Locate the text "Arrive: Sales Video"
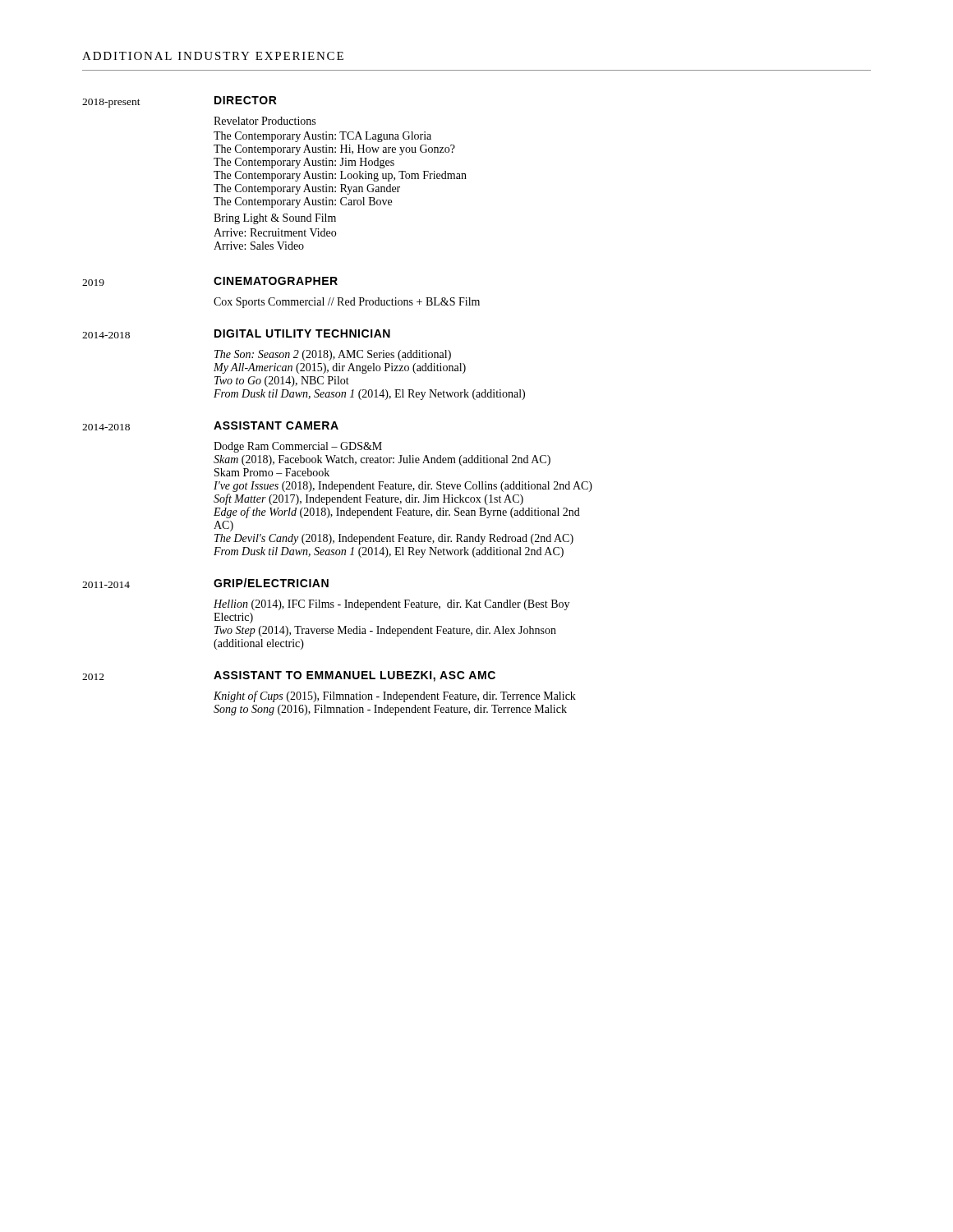This screenshot has height=1232, width=953. [259, 246]
